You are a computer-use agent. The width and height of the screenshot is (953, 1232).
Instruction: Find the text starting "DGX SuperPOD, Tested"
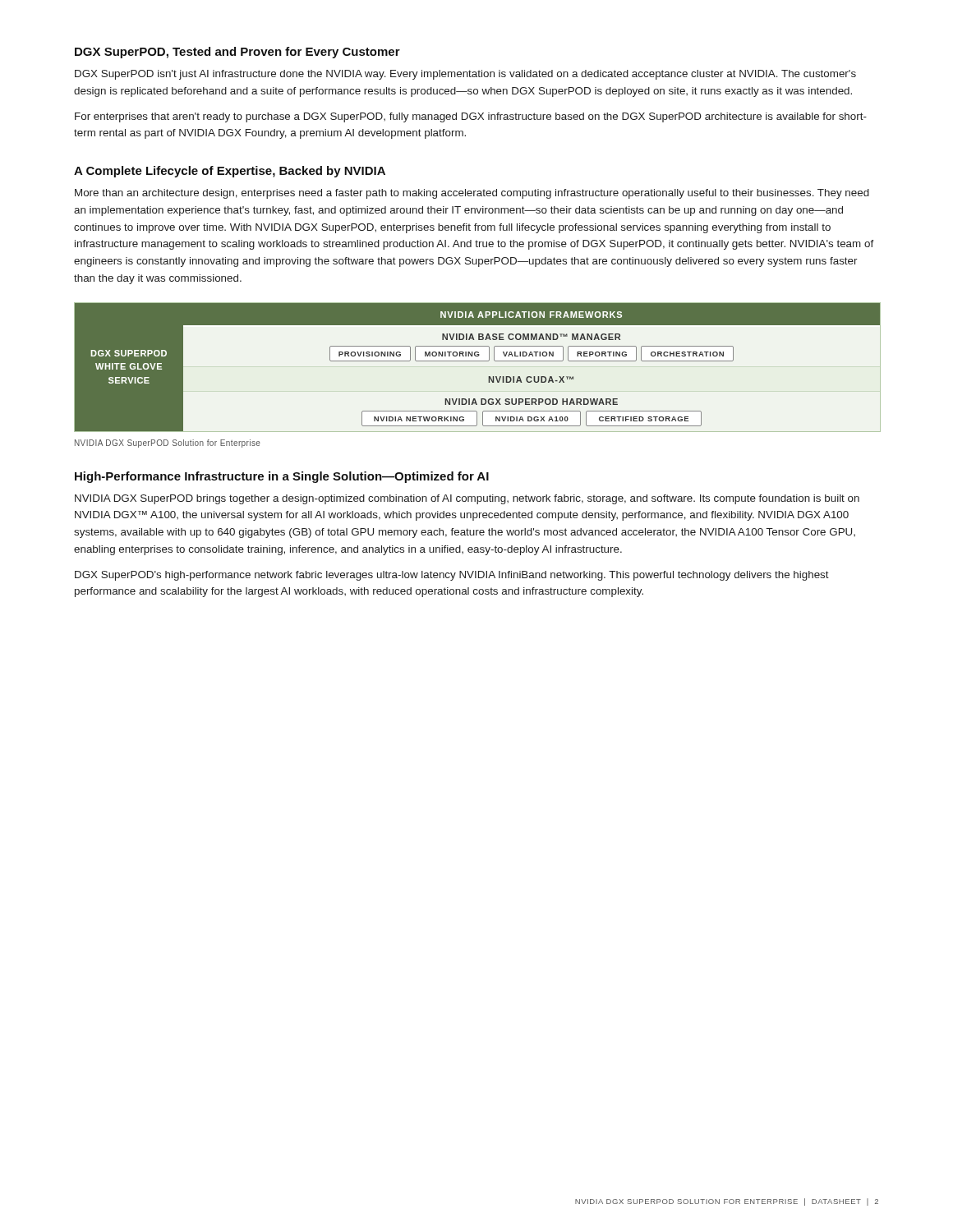237,51
